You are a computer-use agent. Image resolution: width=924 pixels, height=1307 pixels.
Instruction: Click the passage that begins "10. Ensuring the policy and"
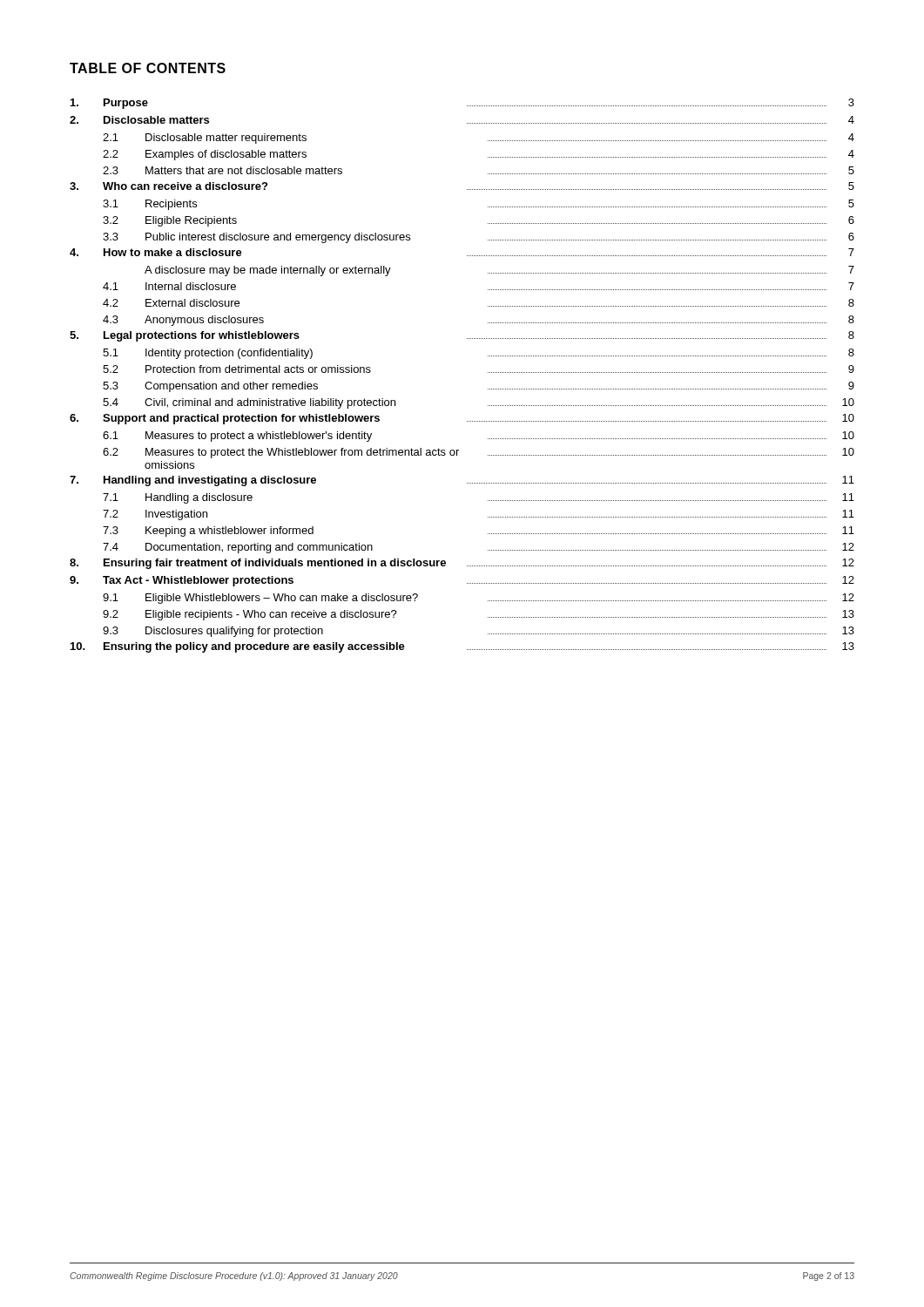tap(462, 646)
